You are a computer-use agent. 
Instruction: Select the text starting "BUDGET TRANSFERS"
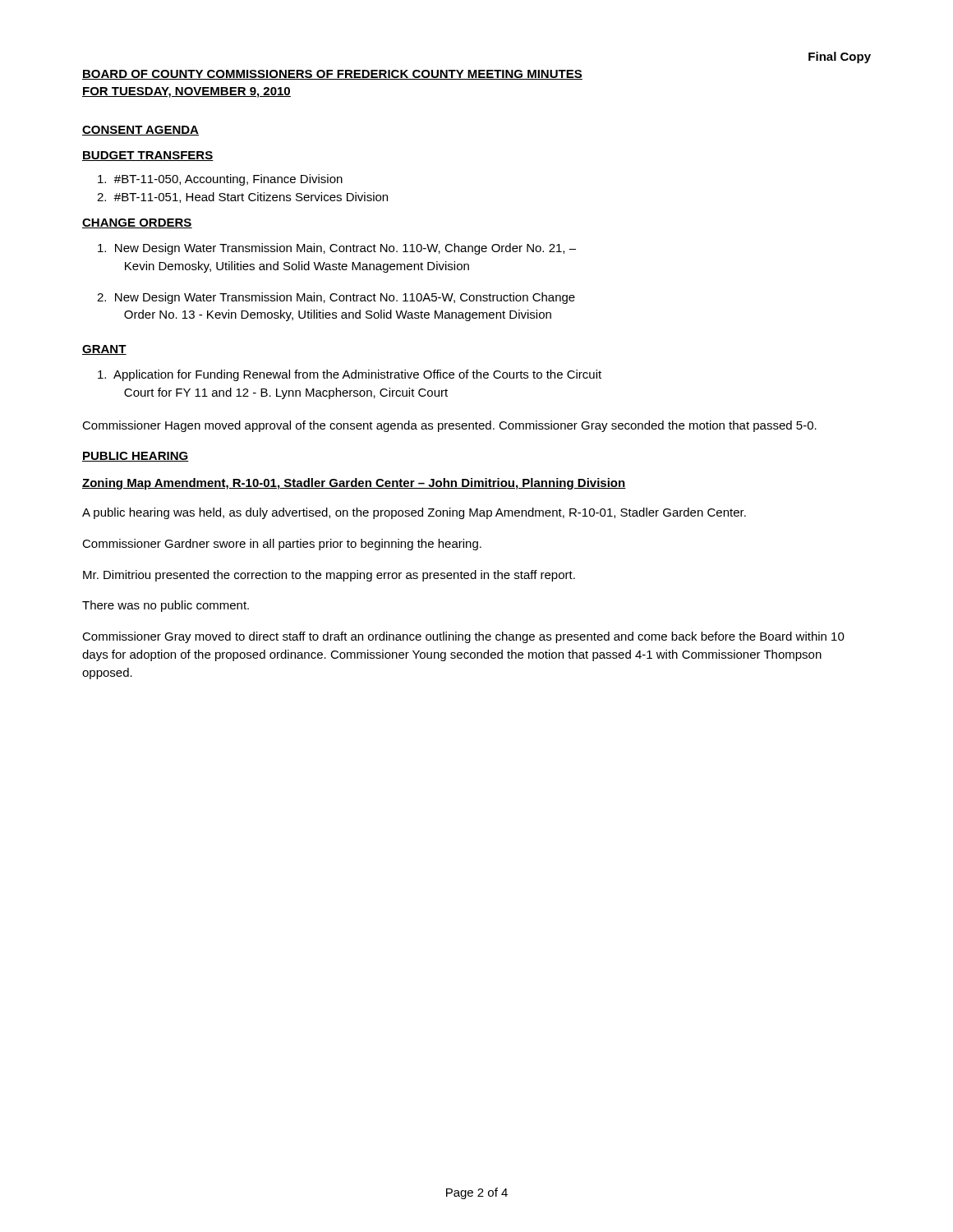click(x=148, y=155)
